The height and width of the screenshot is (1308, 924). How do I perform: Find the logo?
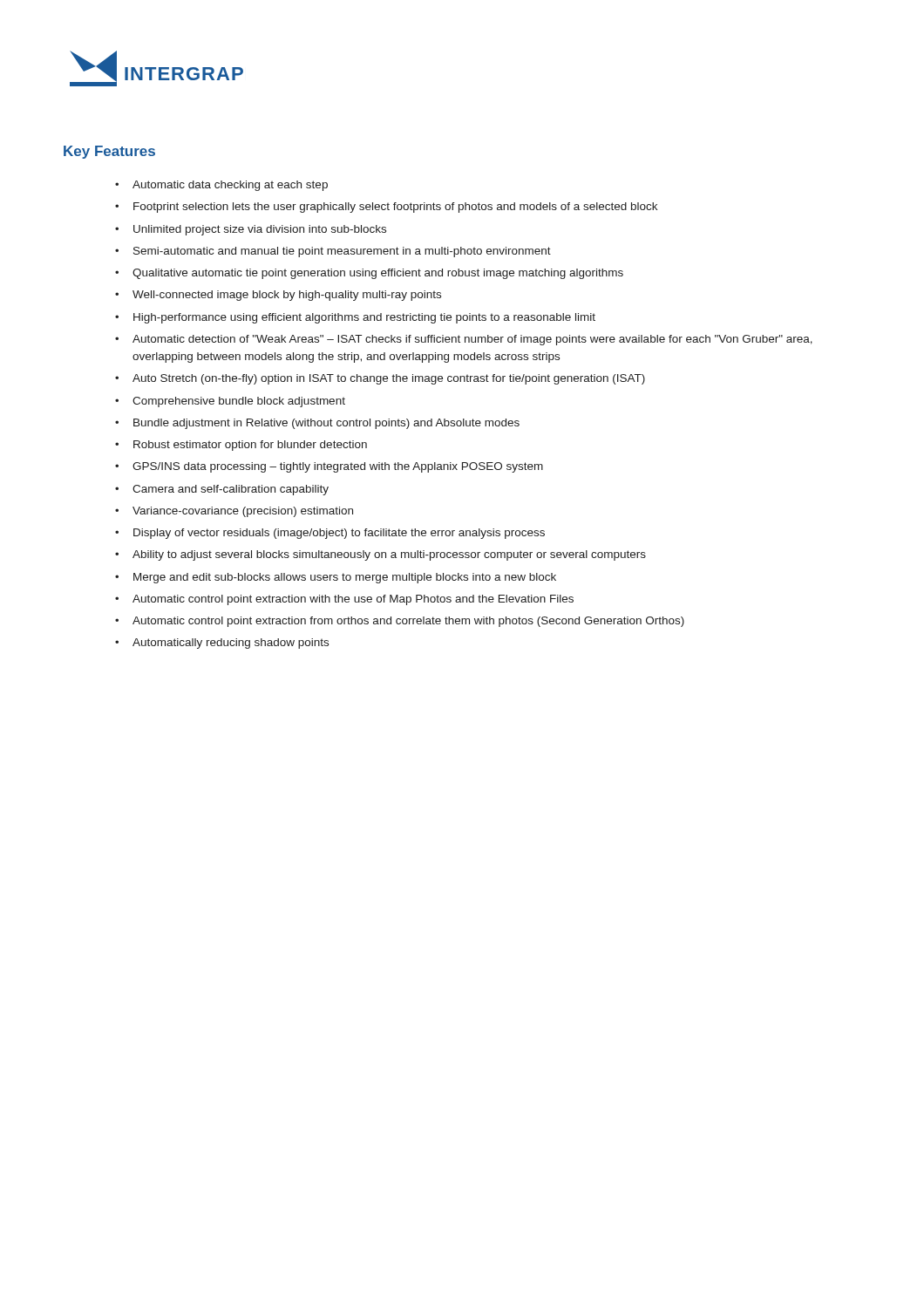point(462,71)
